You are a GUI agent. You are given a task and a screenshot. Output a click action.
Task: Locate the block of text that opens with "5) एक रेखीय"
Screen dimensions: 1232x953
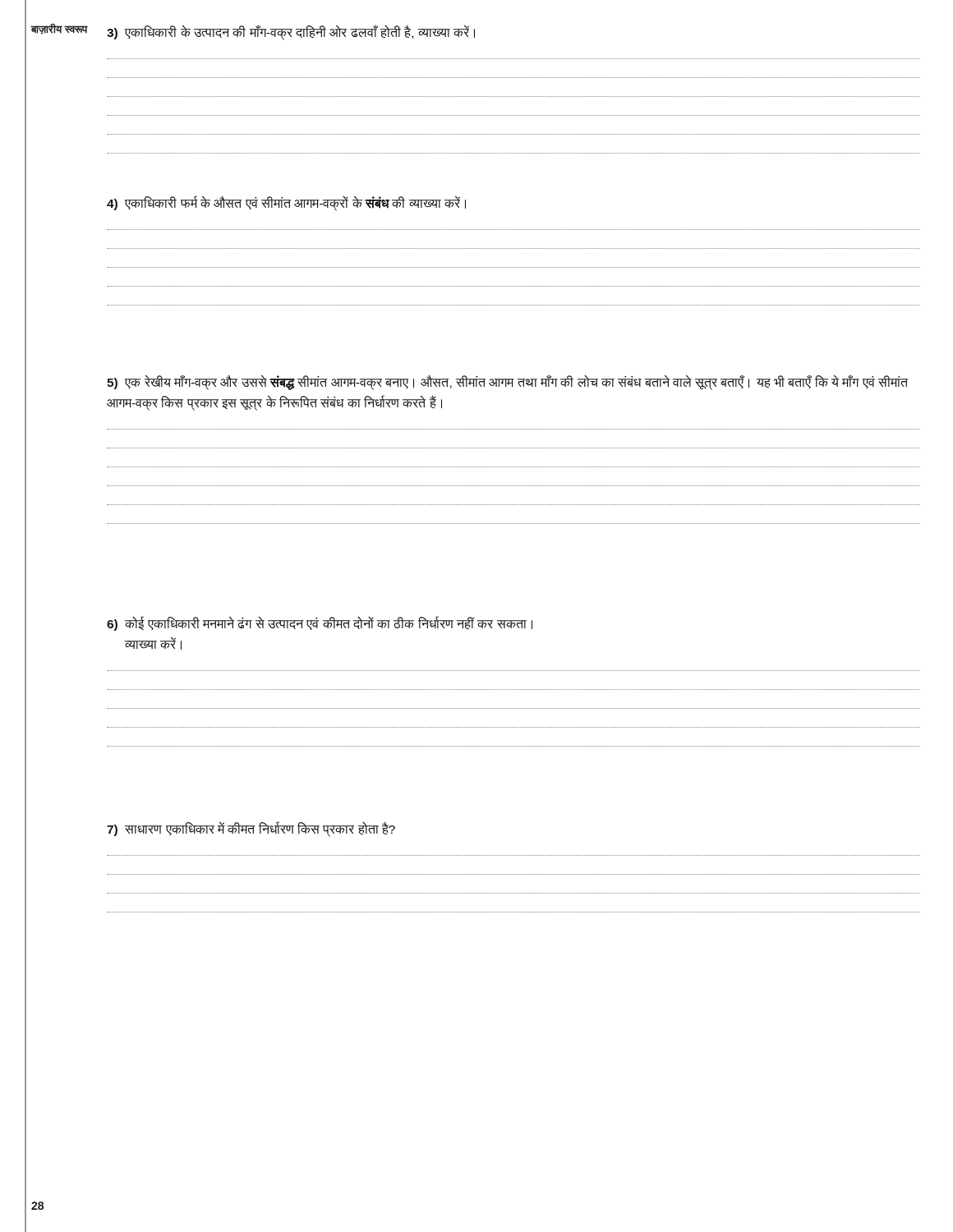pyautogui.click(x=513, y=448)
